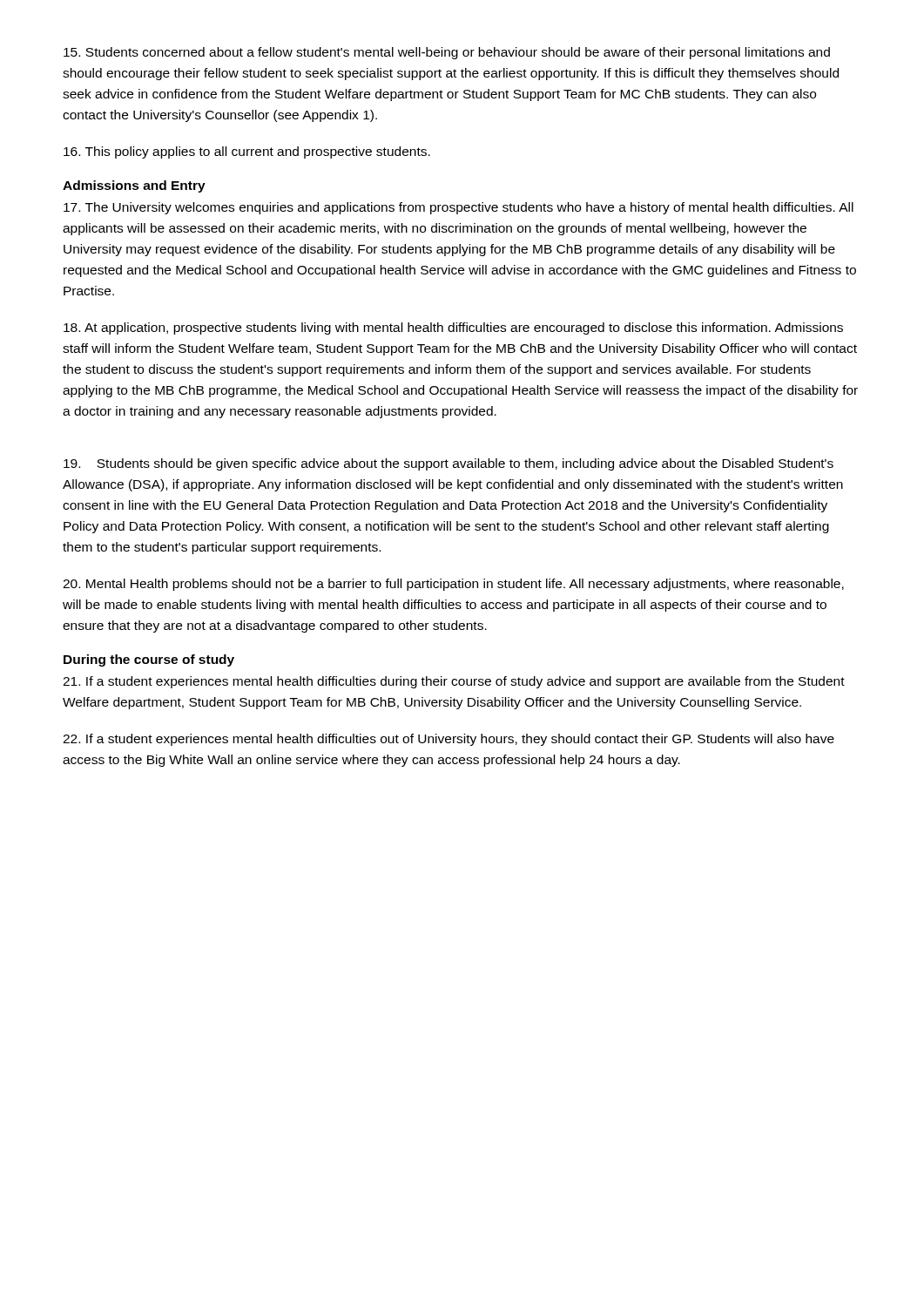924x1307 pixels.
Task: Click on the section header that reads "Admissions and Entry"
Action: (x=134, y=185)
